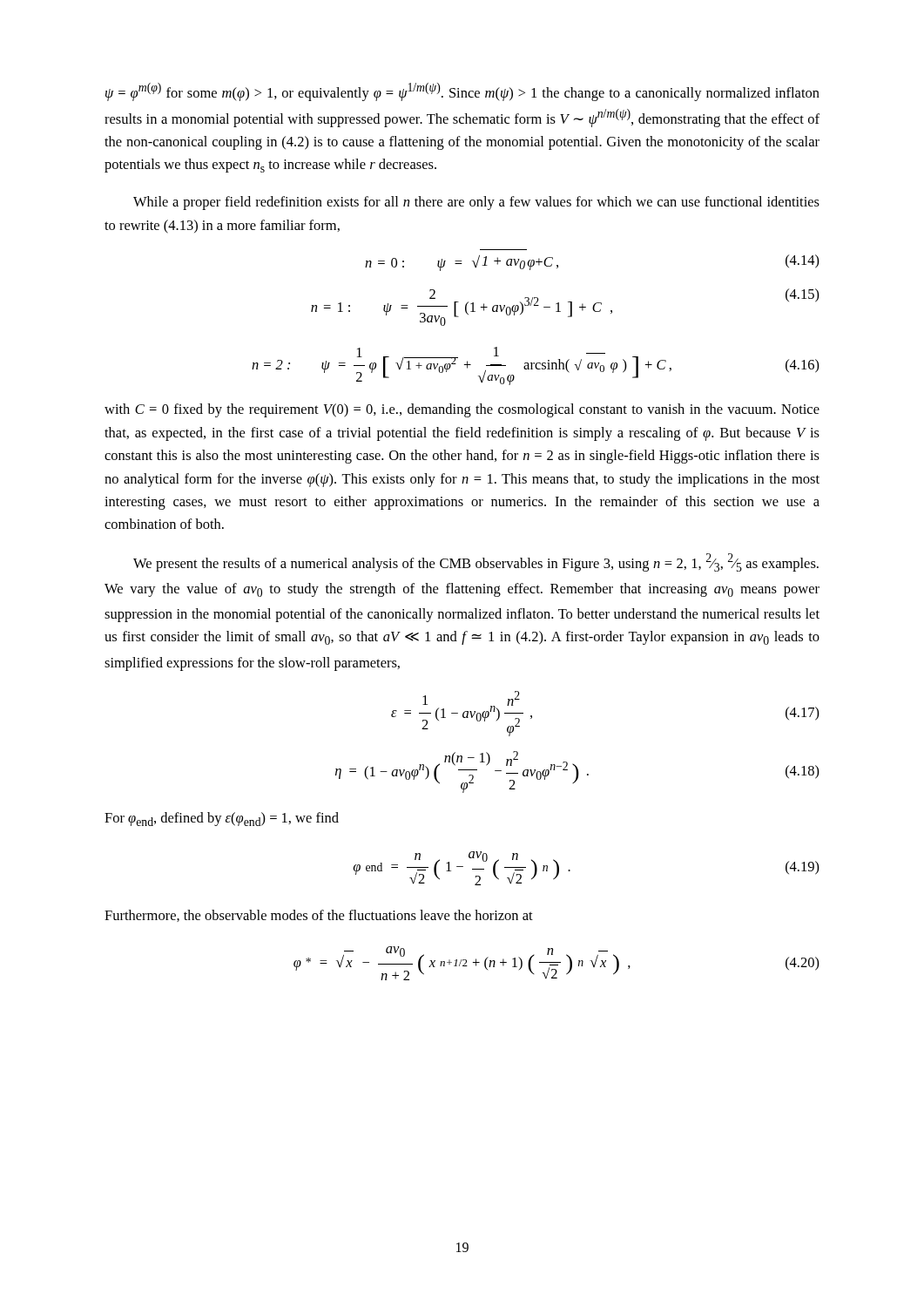
Task: Select the formula that says "n = 2 : ψ"
Action: pos(536,365)
